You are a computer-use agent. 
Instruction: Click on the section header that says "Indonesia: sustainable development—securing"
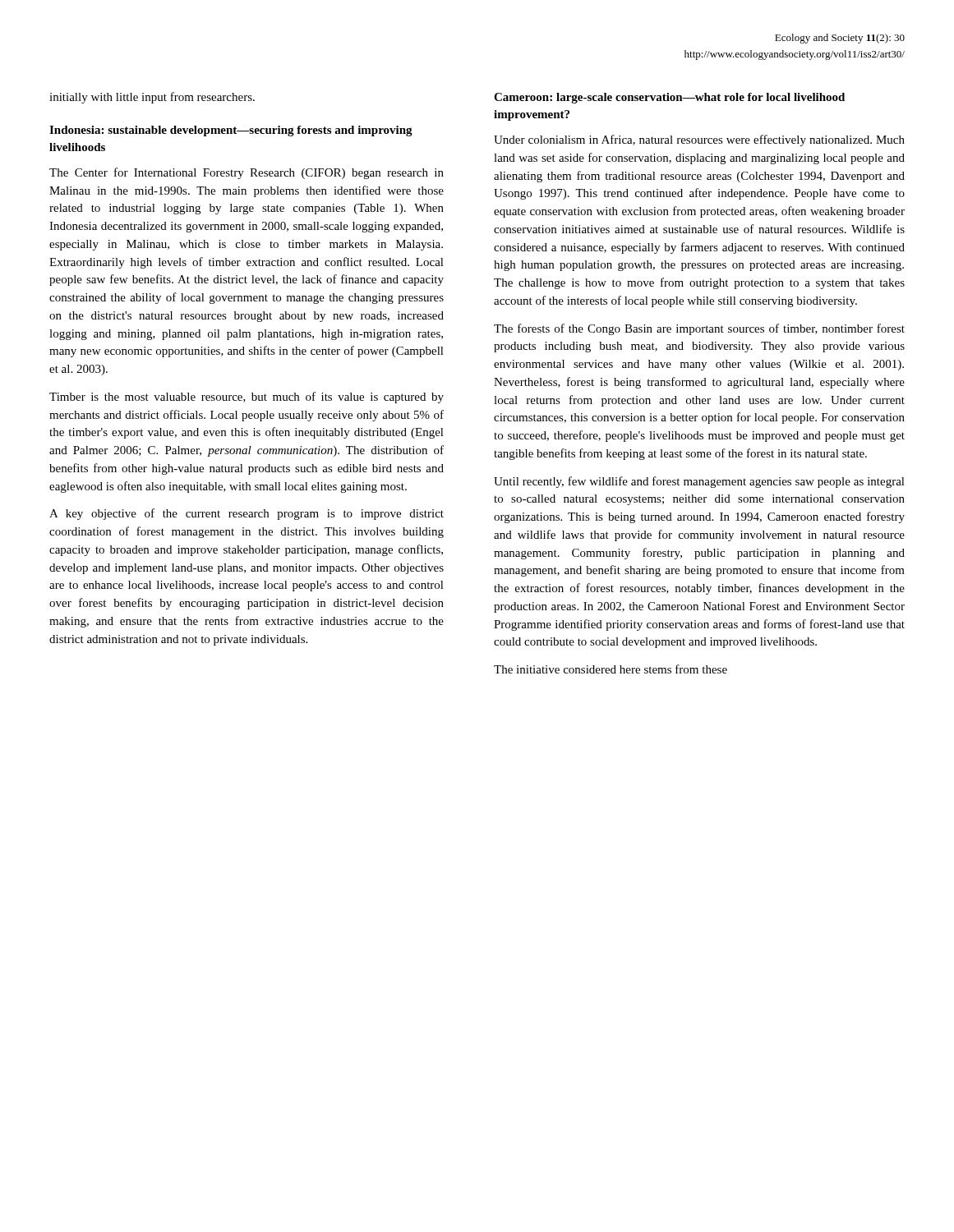click(231, 138)
